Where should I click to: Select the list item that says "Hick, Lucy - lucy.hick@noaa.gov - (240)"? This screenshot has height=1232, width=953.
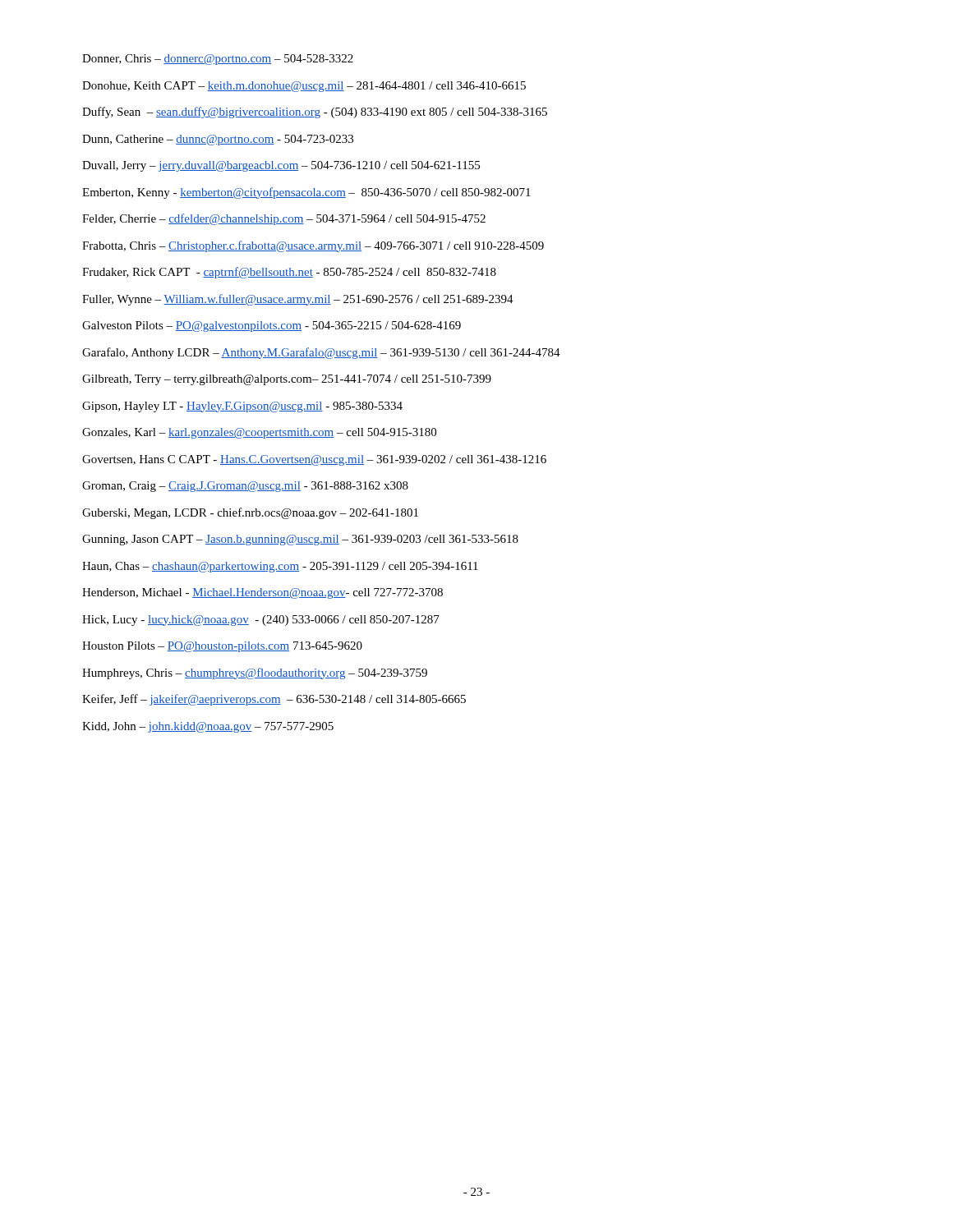261,619
